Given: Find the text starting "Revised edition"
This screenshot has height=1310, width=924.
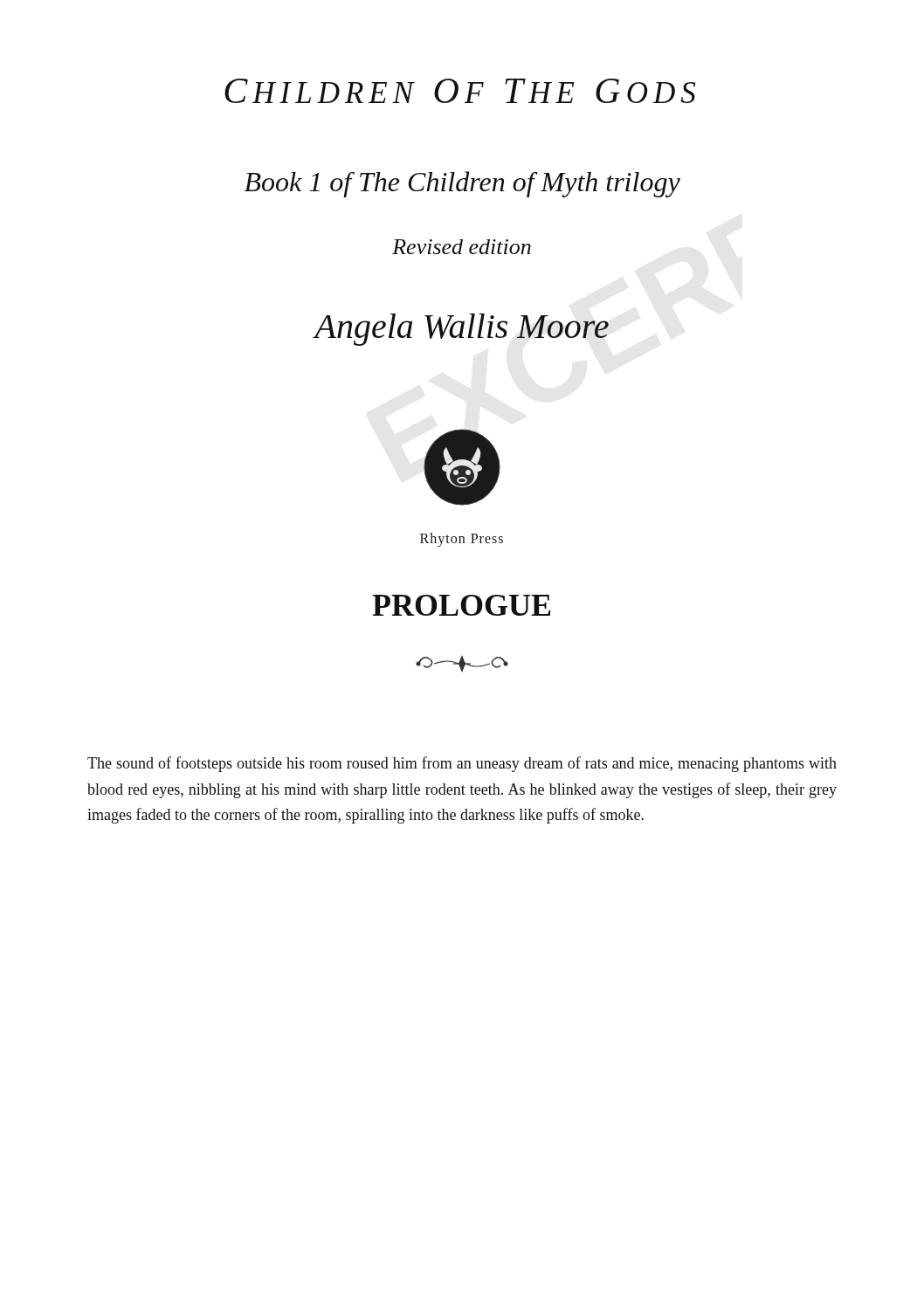Looking at the screenshot, I should pyautogui.click(x=462, y=247).
